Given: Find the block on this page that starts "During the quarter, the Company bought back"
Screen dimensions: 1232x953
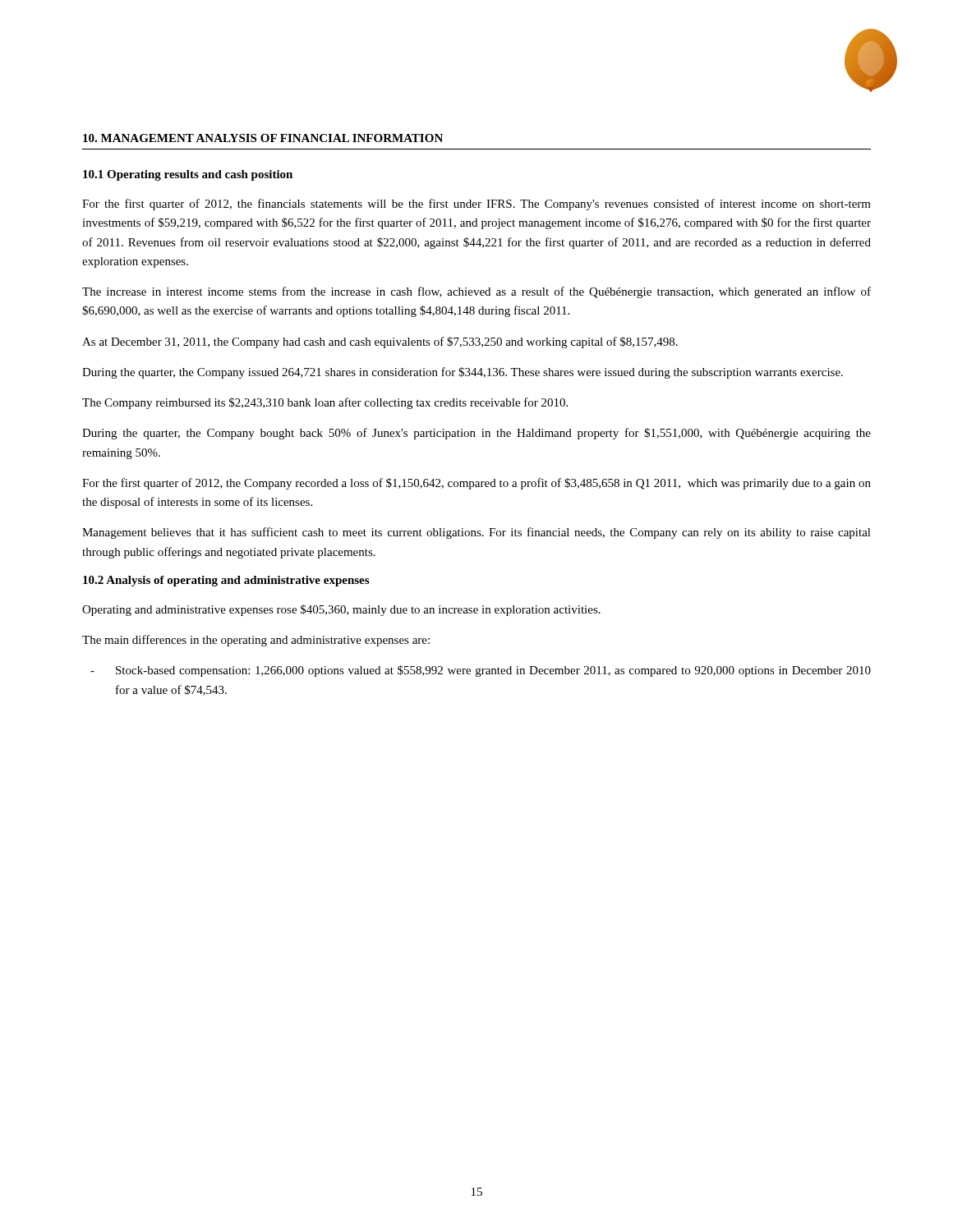Looking at the screenshot, I should tap(476, 443).
